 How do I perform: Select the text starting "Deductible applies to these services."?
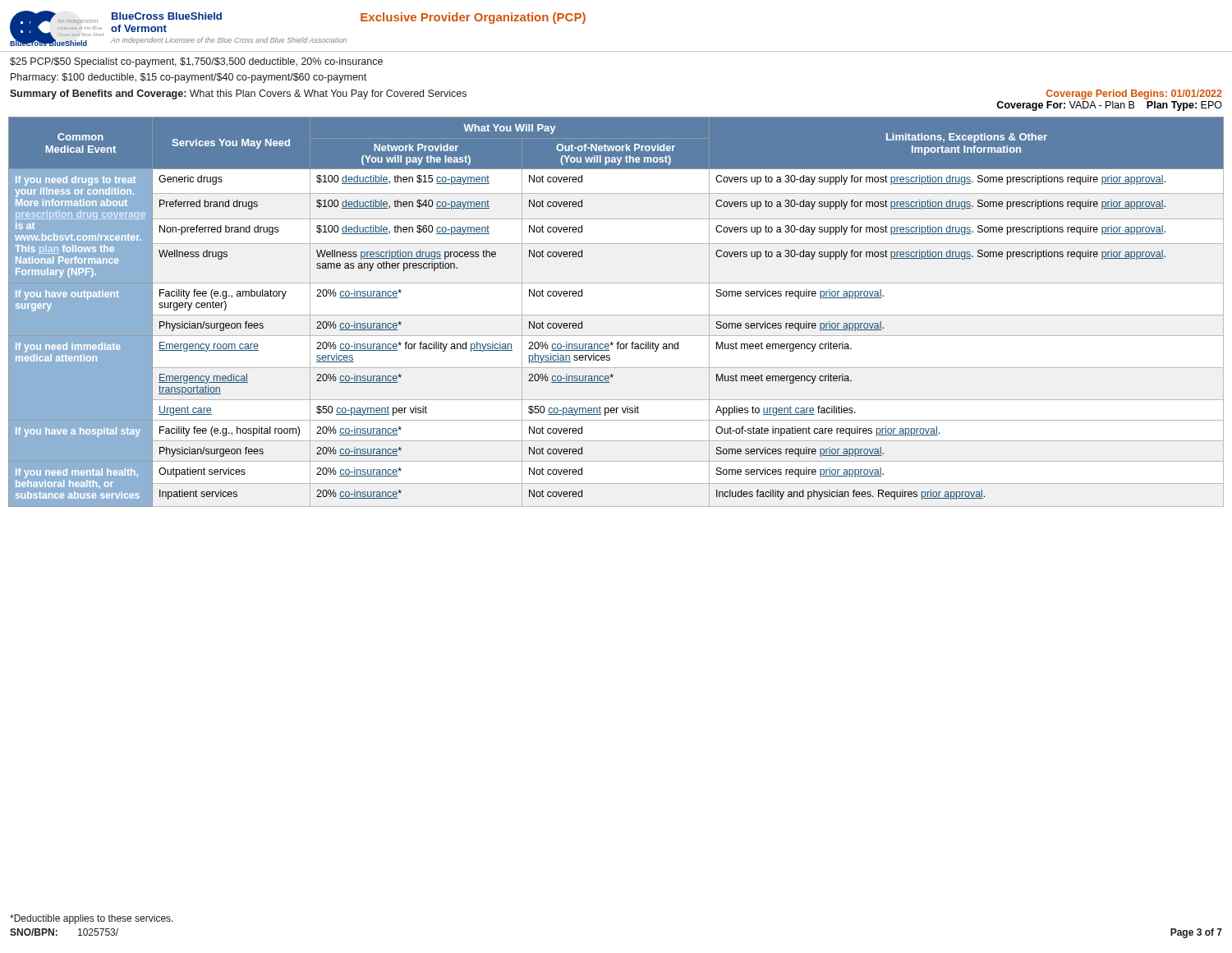point(92,919)
